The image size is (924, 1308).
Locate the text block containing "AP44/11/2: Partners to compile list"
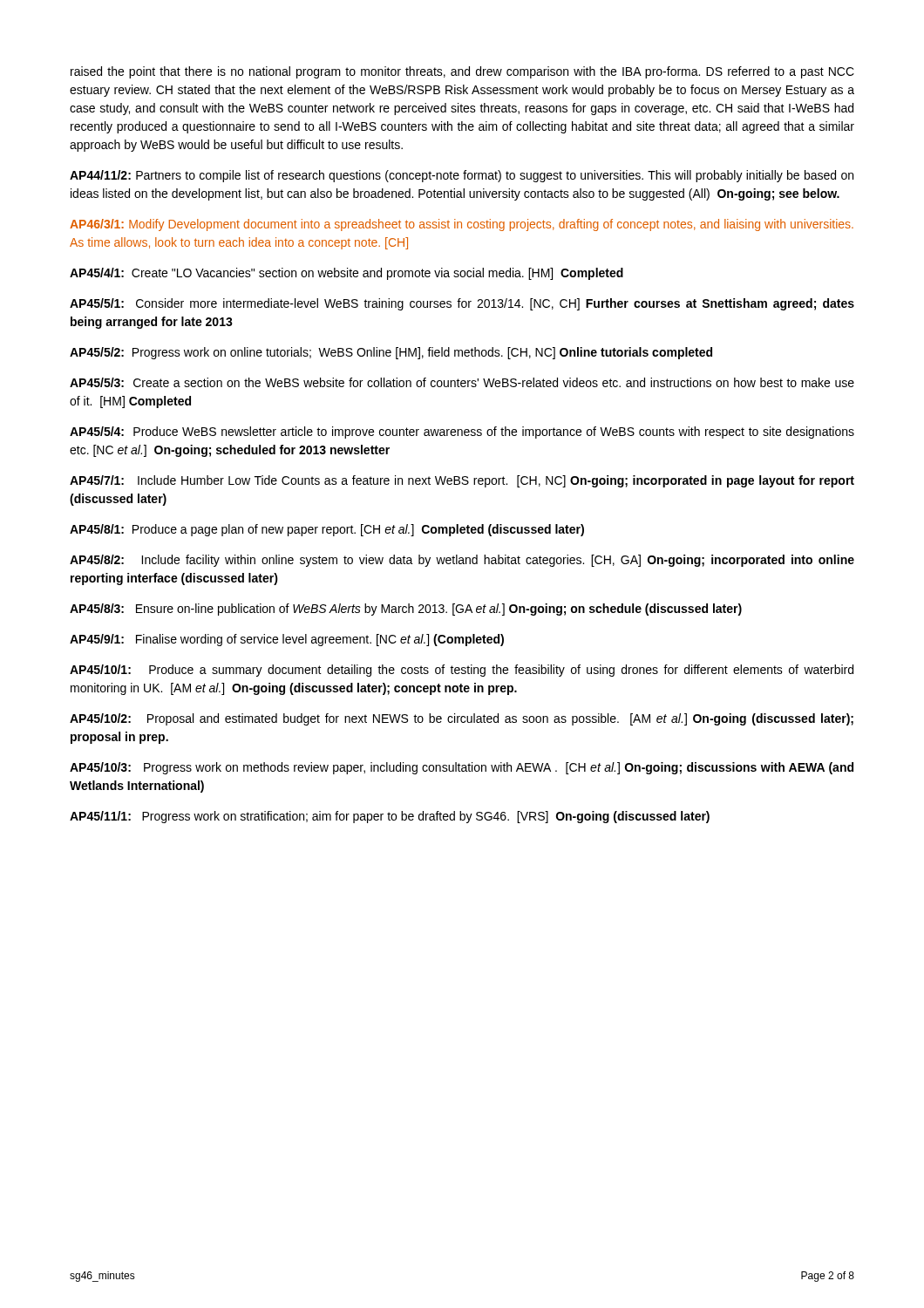(462, 184)
